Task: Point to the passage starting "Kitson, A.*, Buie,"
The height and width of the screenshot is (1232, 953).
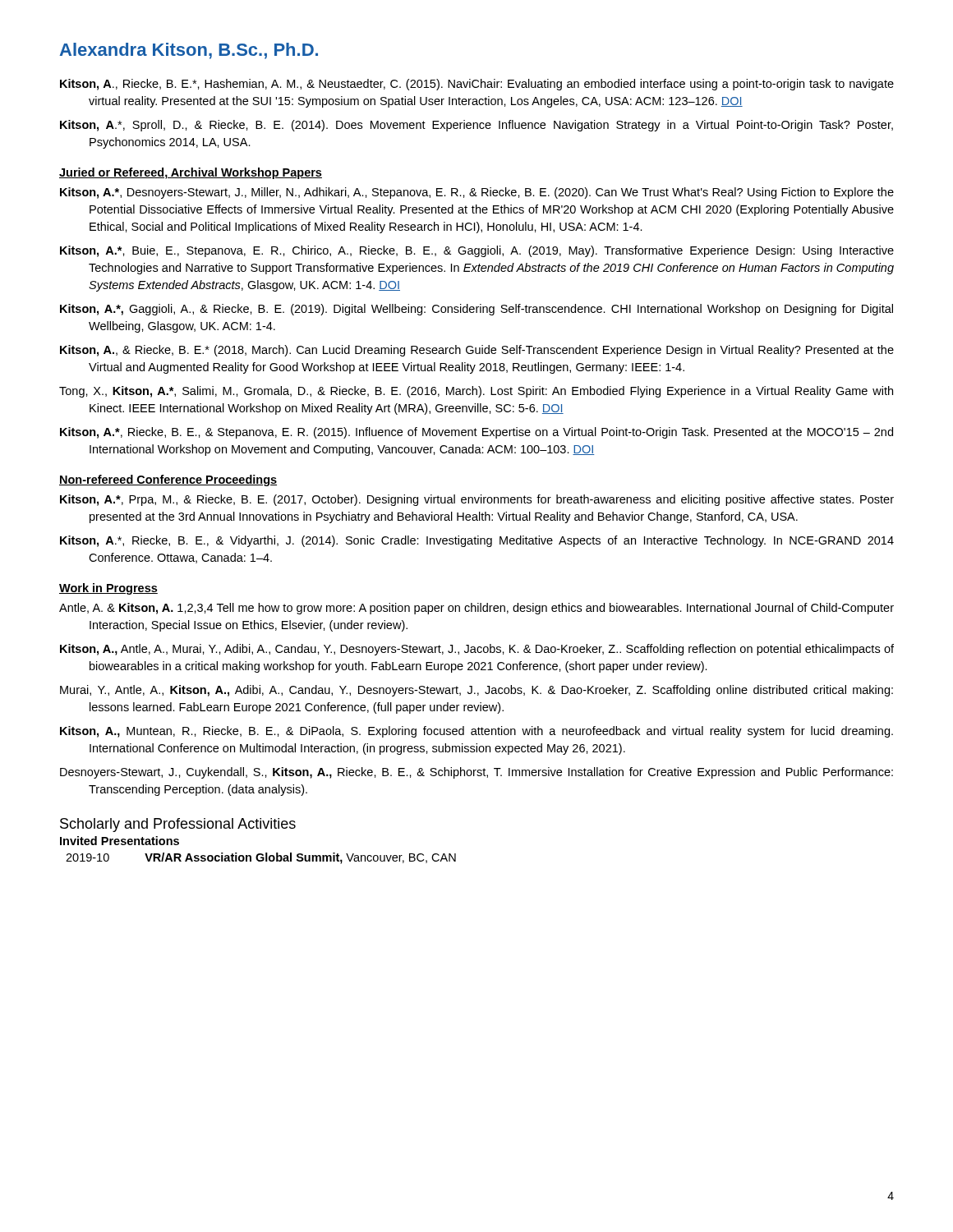Action: click(476, 268)
